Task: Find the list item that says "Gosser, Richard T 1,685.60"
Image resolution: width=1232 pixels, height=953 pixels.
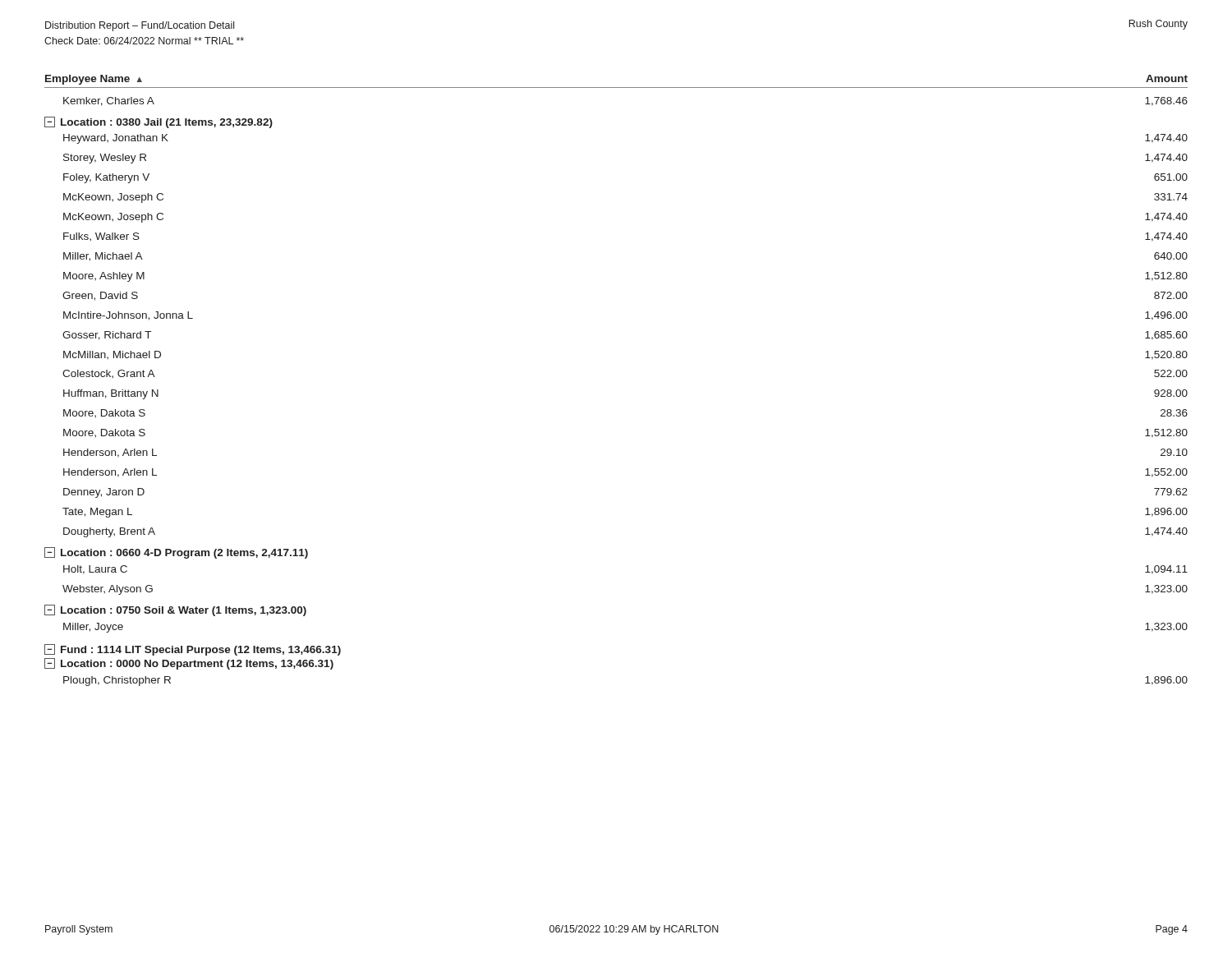Action: pyautogui.click(x=107, y=335)
